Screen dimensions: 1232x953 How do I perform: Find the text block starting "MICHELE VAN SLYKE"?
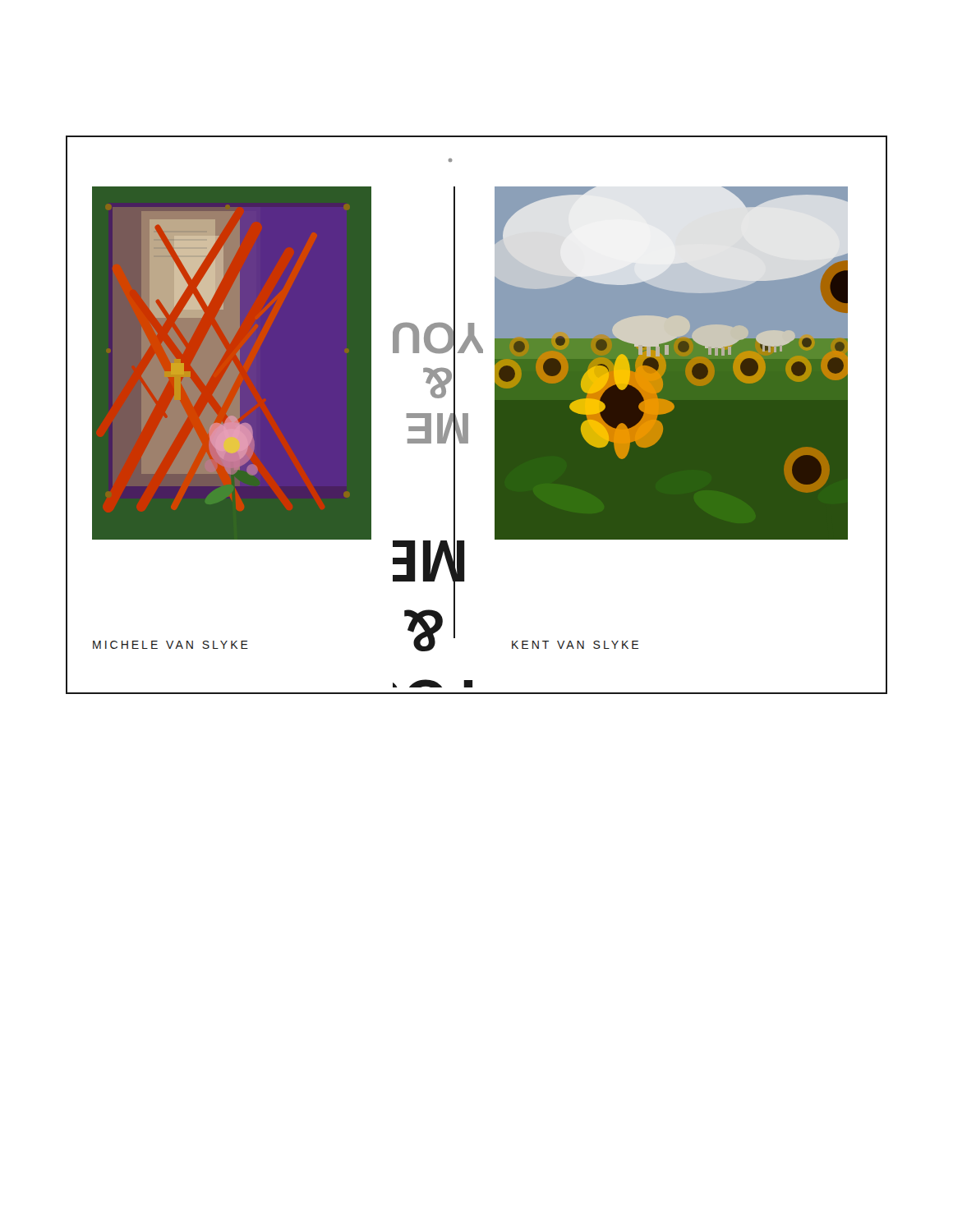coord(171,645)
